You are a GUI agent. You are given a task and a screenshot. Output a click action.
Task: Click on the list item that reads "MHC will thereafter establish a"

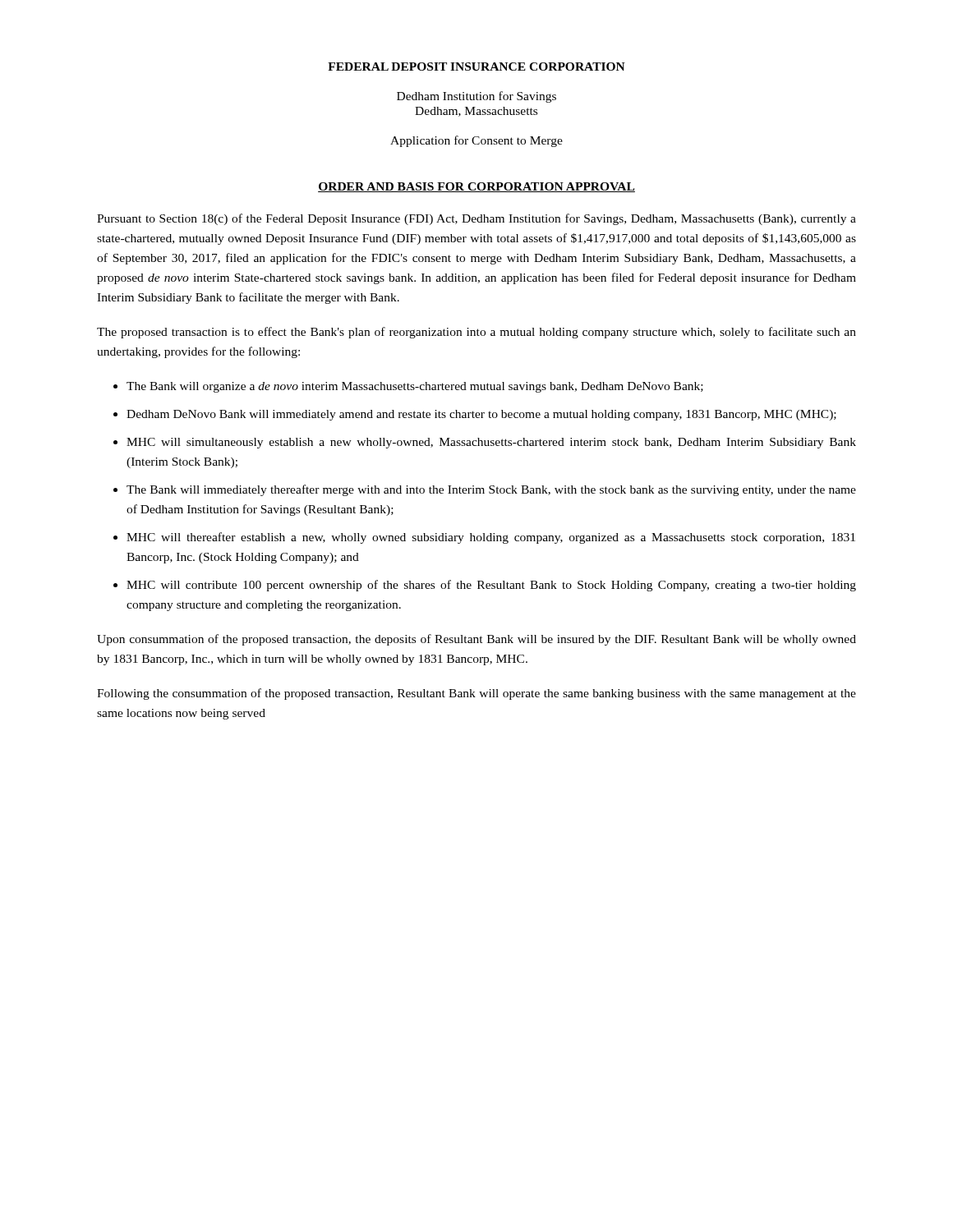pyautogui.click(x=491, y=547)
